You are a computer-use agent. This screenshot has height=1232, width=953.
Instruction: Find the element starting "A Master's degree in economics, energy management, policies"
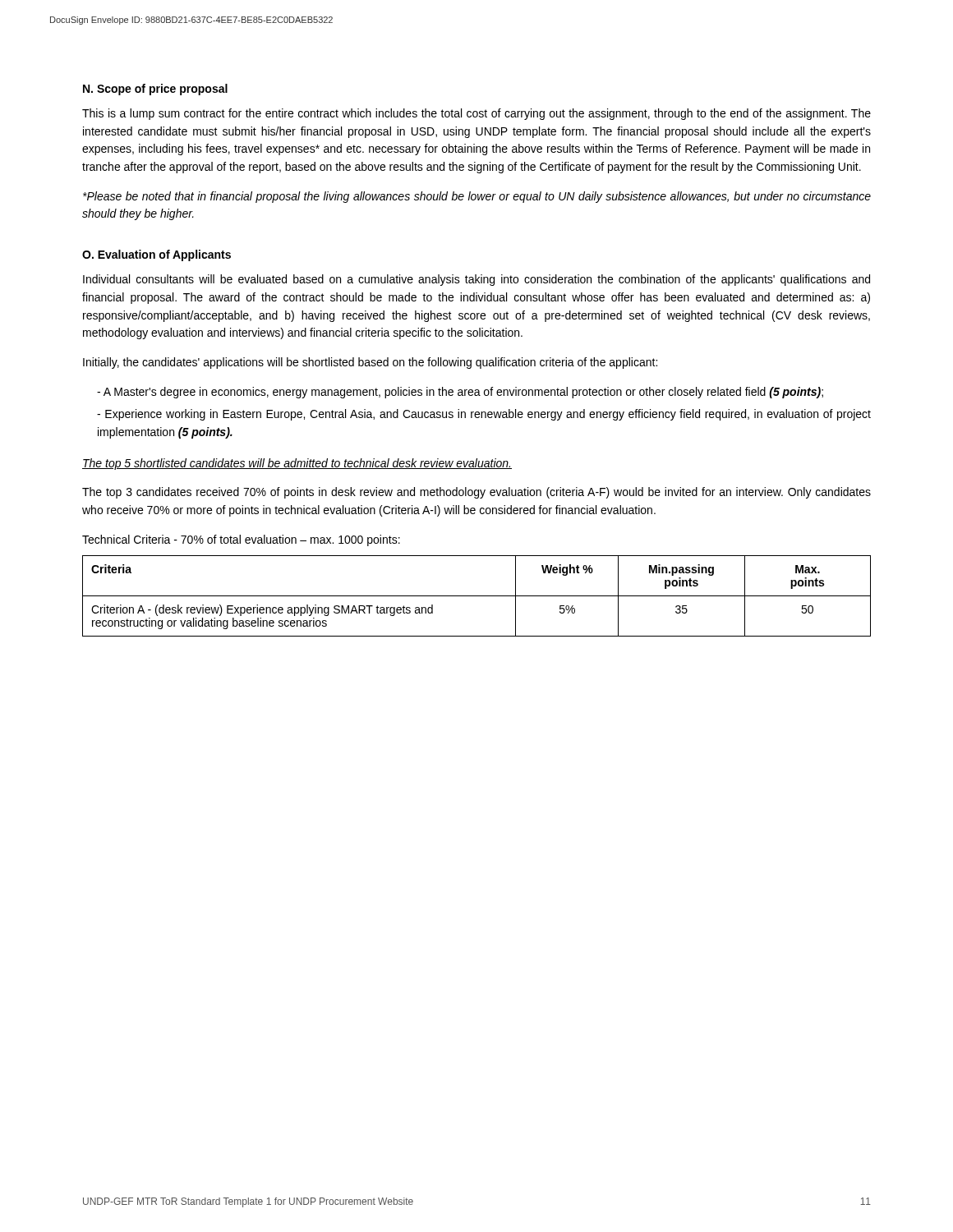[461, 391]
